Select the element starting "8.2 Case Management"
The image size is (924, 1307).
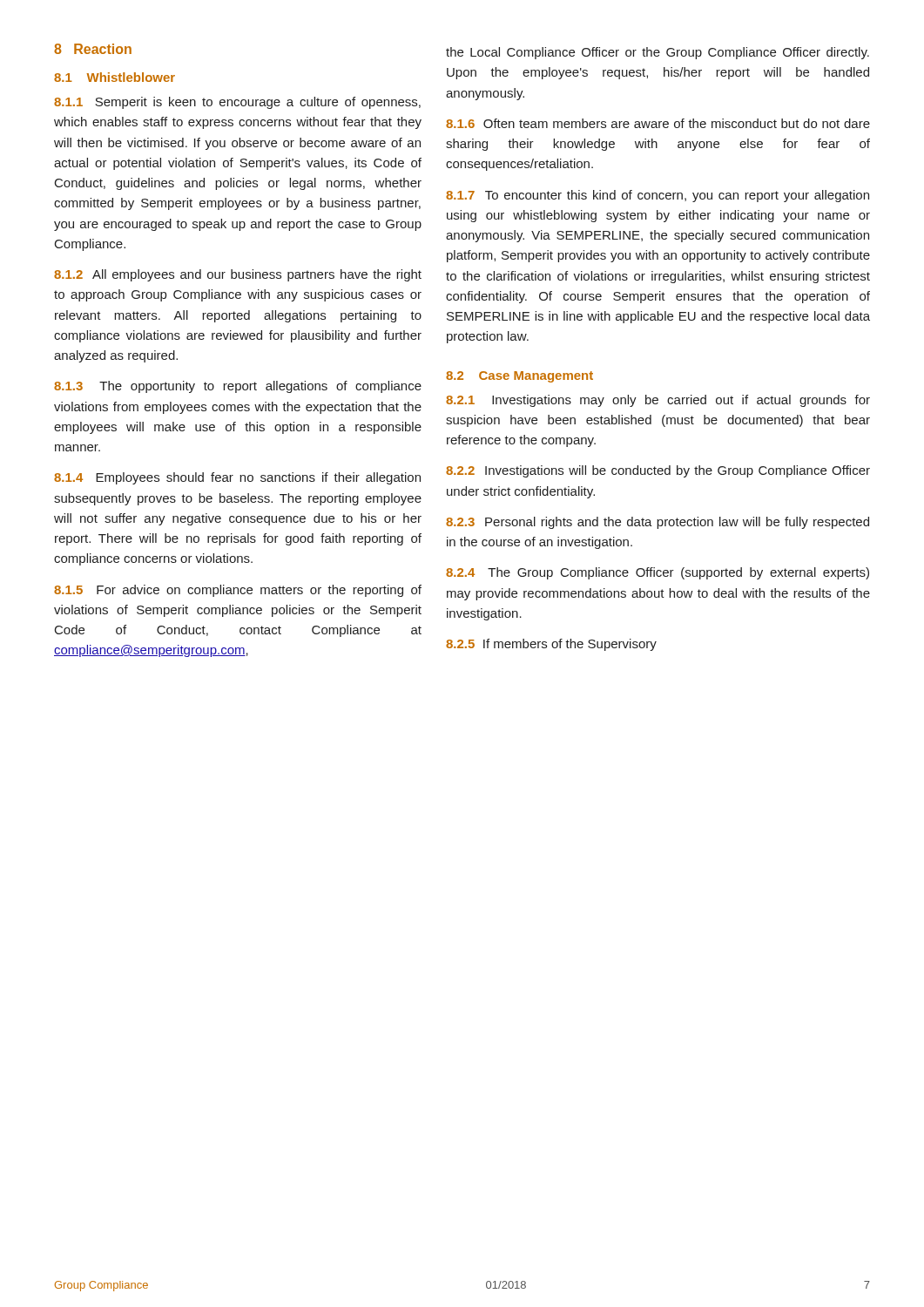[520, 375]
